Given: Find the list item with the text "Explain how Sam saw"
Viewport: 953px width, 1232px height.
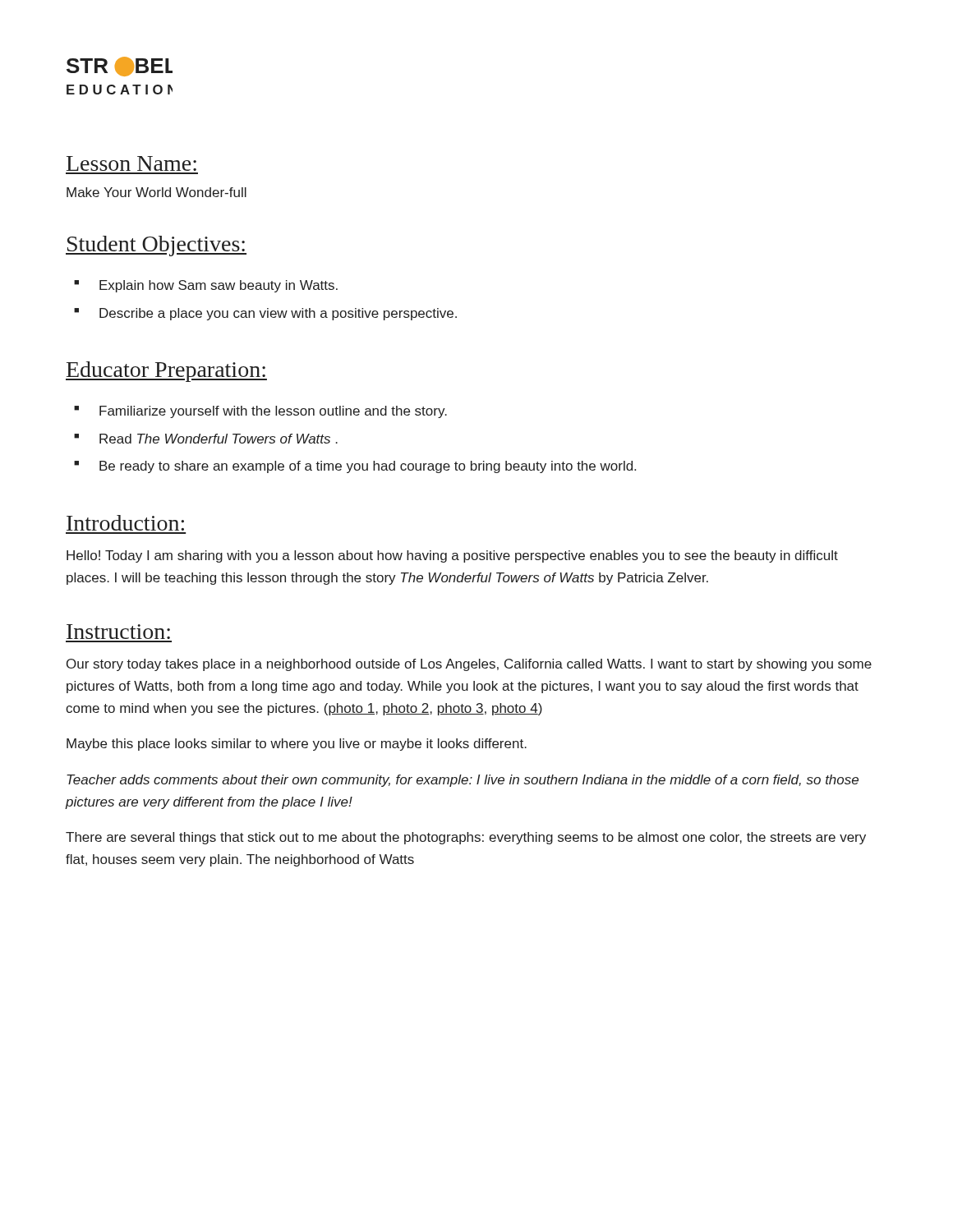Looking at the screenshot, I should 219,285.
